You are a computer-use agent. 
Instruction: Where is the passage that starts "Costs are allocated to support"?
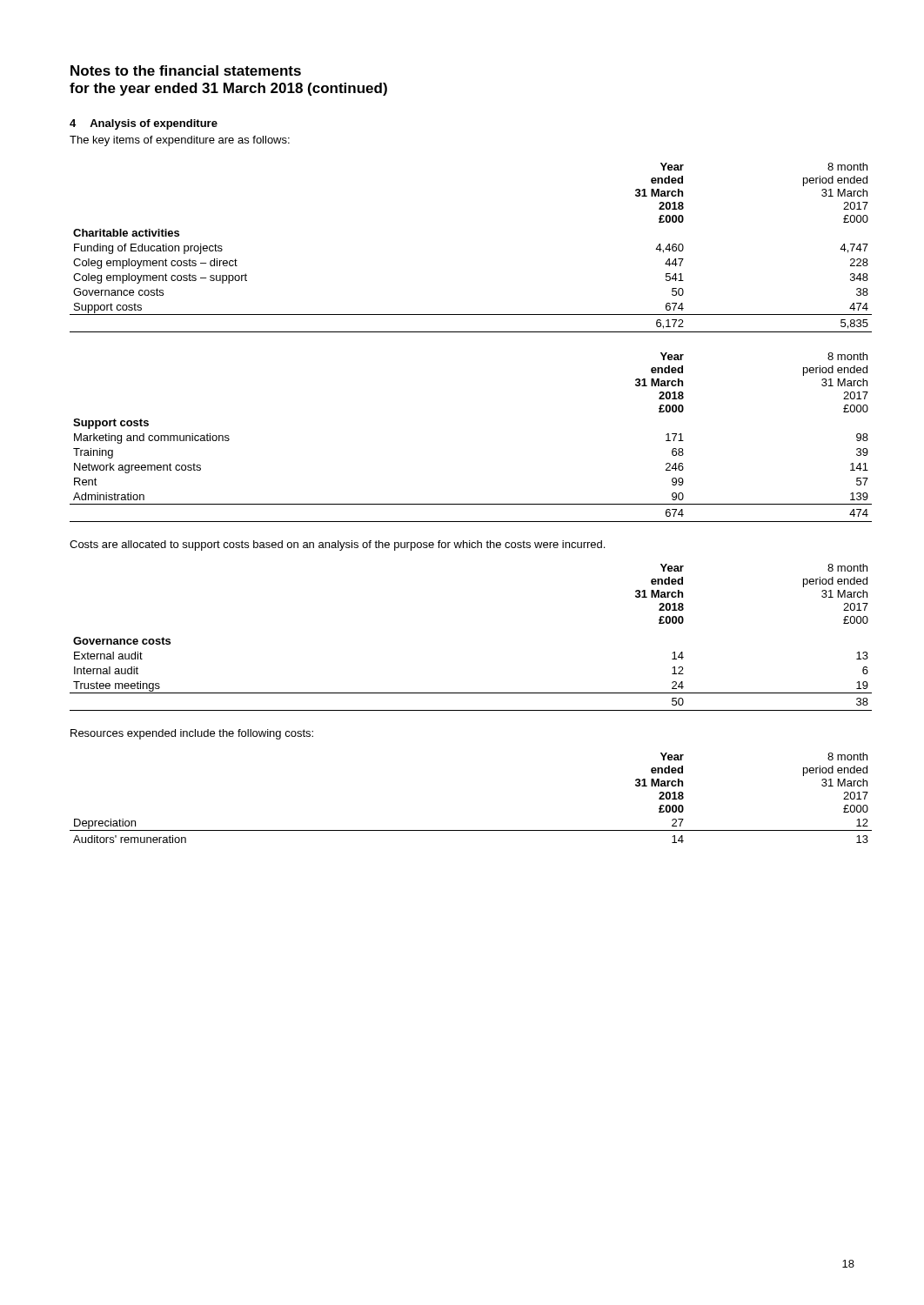338,544
